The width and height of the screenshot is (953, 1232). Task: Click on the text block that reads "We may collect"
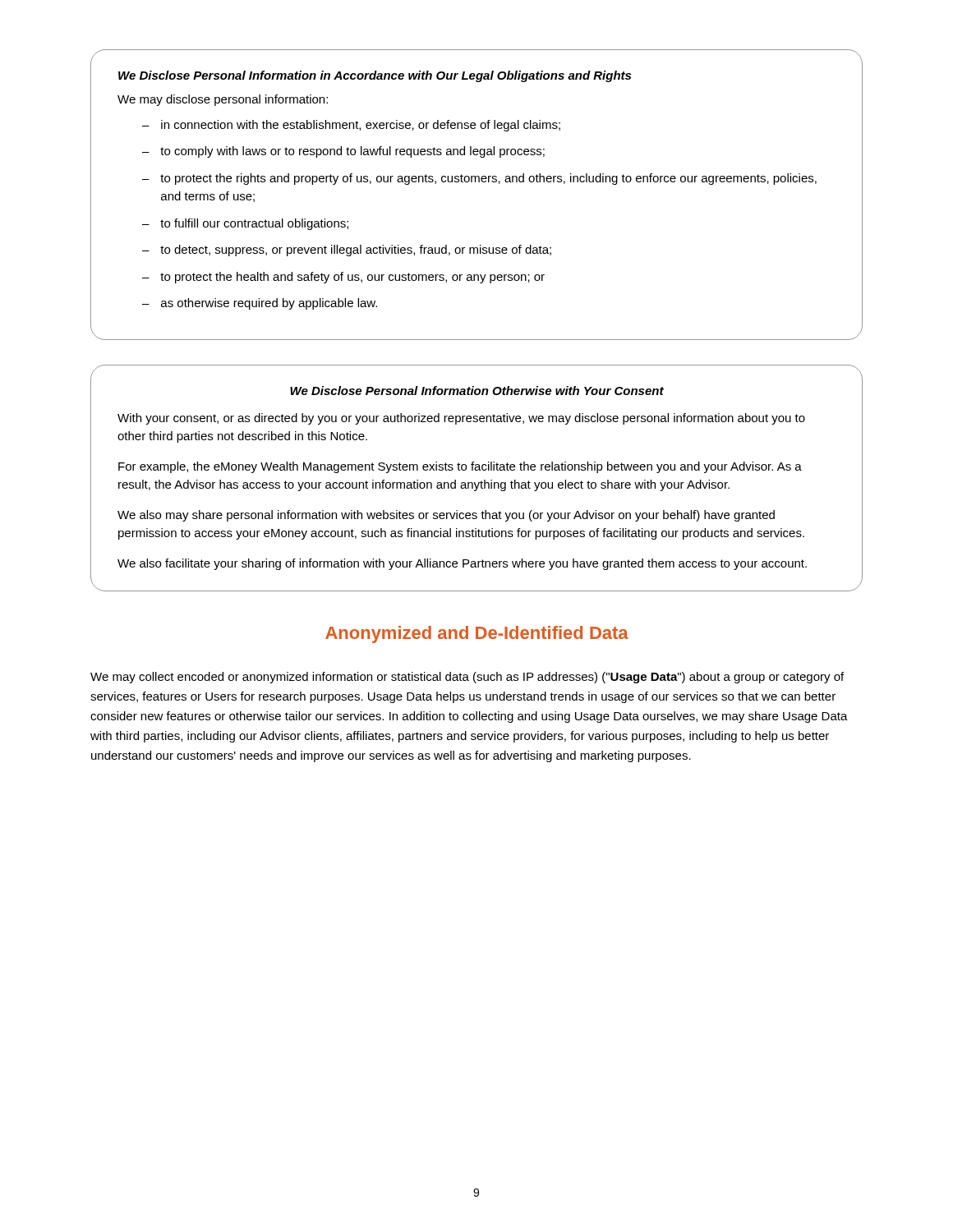[469, 716]
